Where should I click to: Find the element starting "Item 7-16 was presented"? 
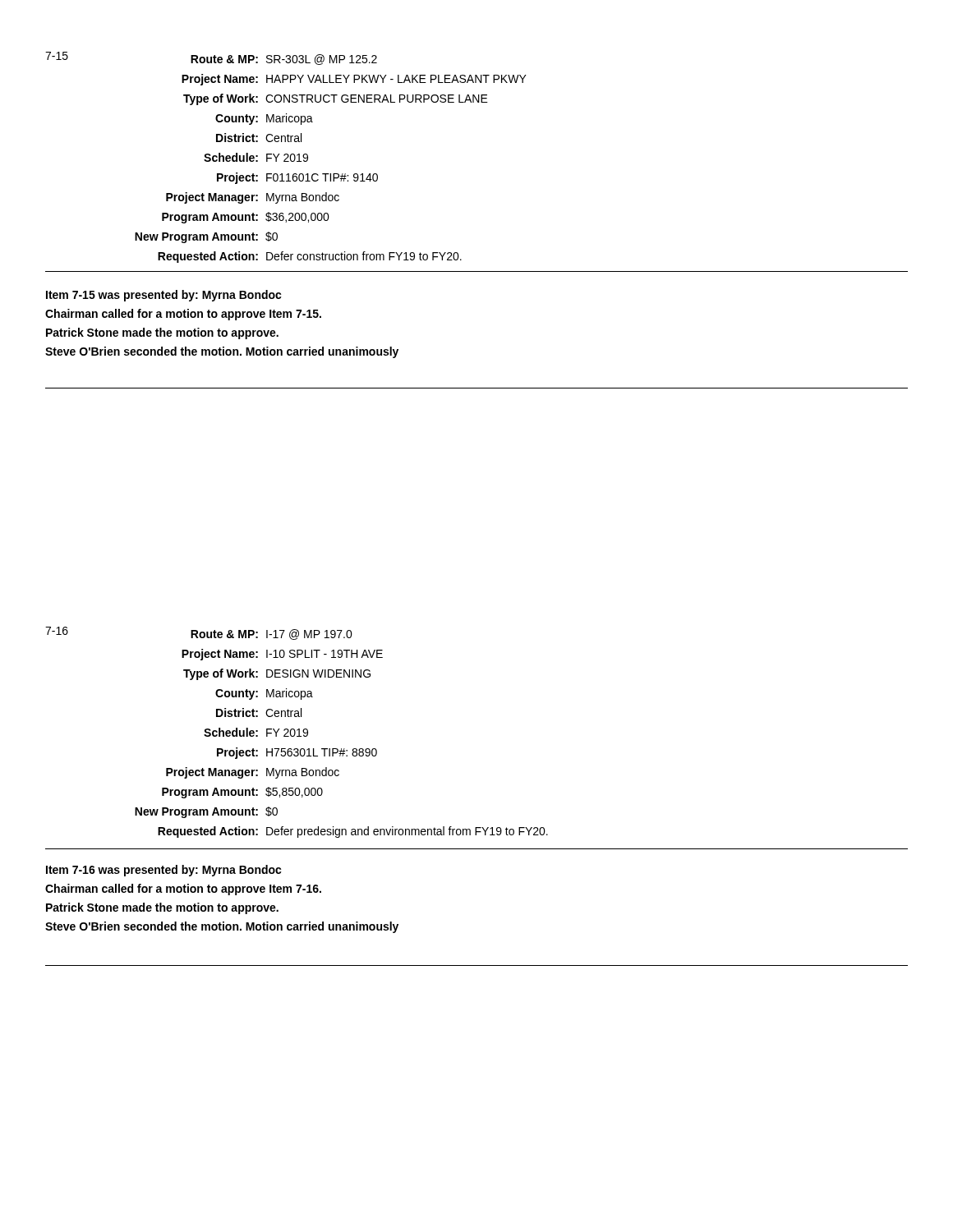[164, 871]
